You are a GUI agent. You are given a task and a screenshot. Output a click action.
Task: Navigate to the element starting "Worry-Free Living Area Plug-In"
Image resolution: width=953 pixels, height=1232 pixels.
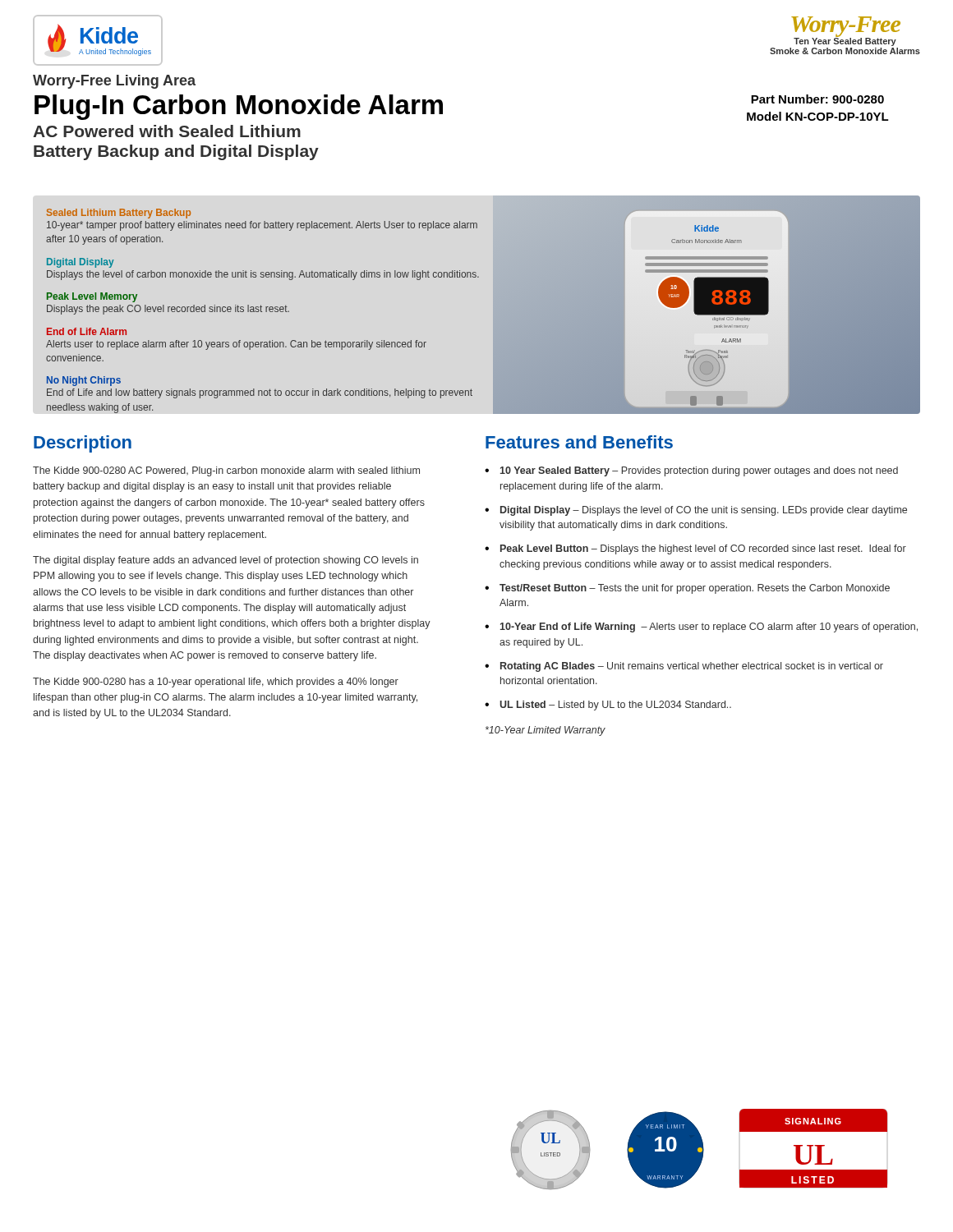click(x=279, y=116)
